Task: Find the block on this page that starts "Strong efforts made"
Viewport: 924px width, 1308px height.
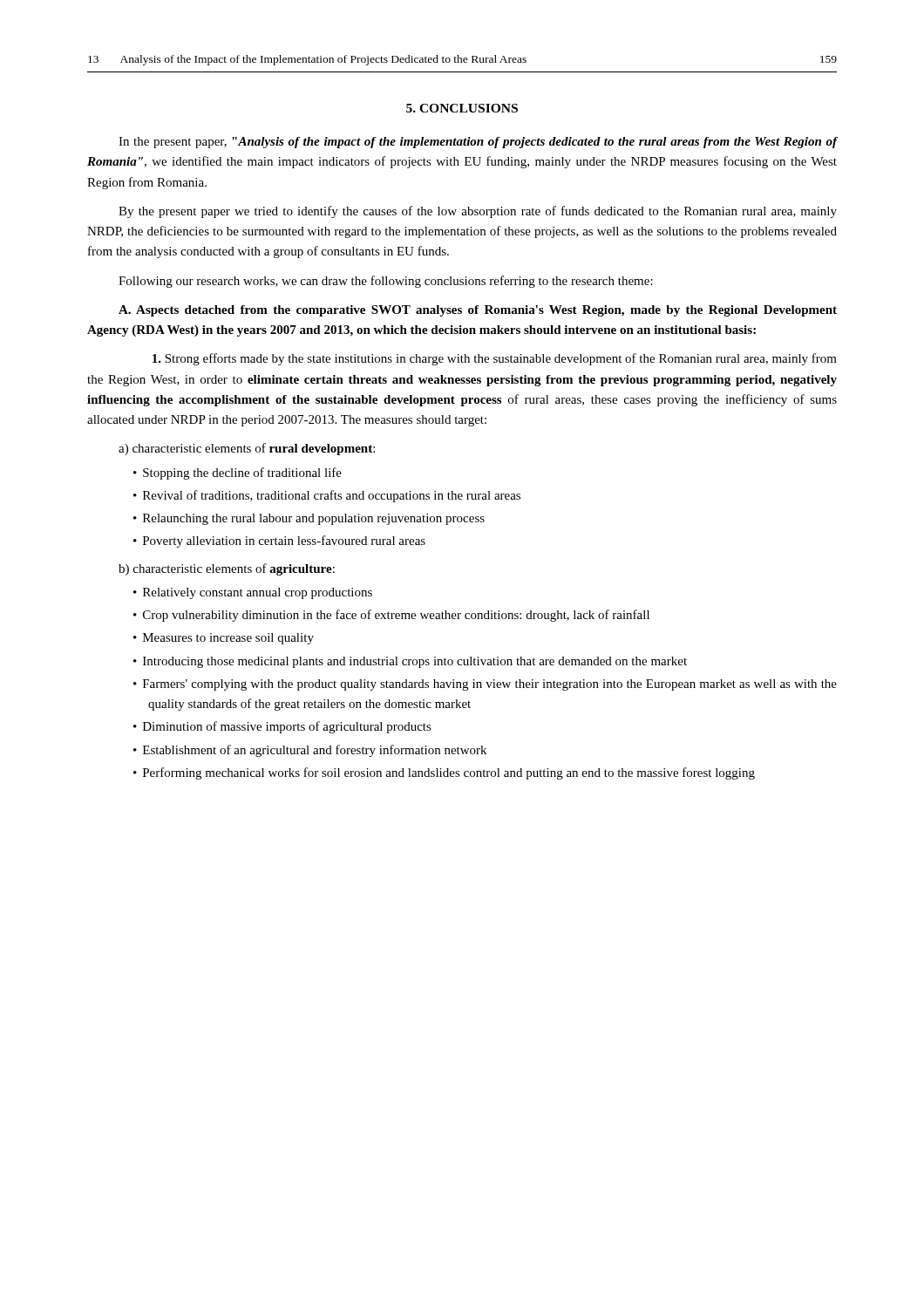Action: (462, 389)
